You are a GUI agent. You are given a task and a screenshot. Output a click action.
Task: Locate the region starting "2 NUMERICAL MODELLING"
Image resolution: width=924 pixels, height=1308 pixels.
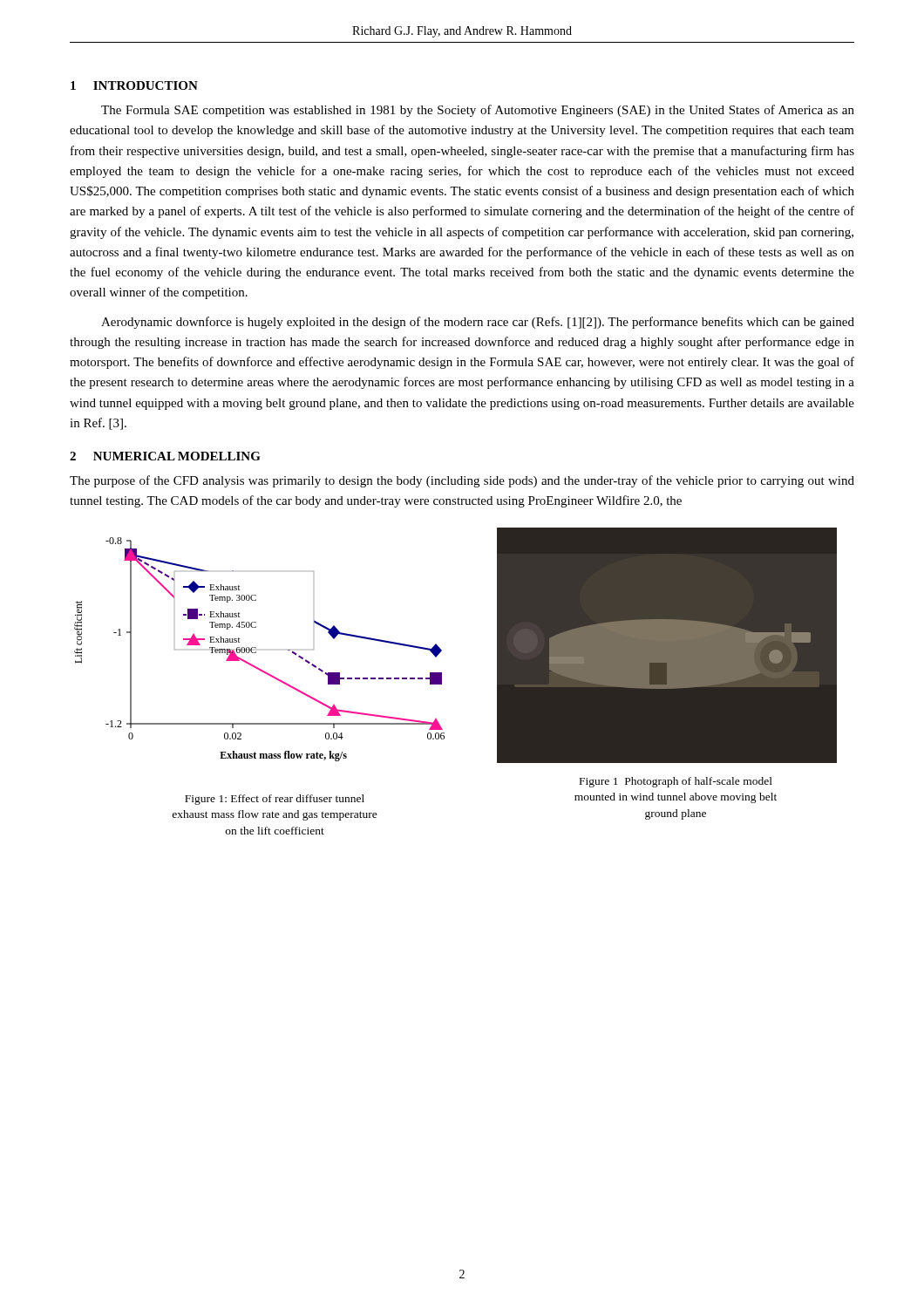click(x=165, y=456)
